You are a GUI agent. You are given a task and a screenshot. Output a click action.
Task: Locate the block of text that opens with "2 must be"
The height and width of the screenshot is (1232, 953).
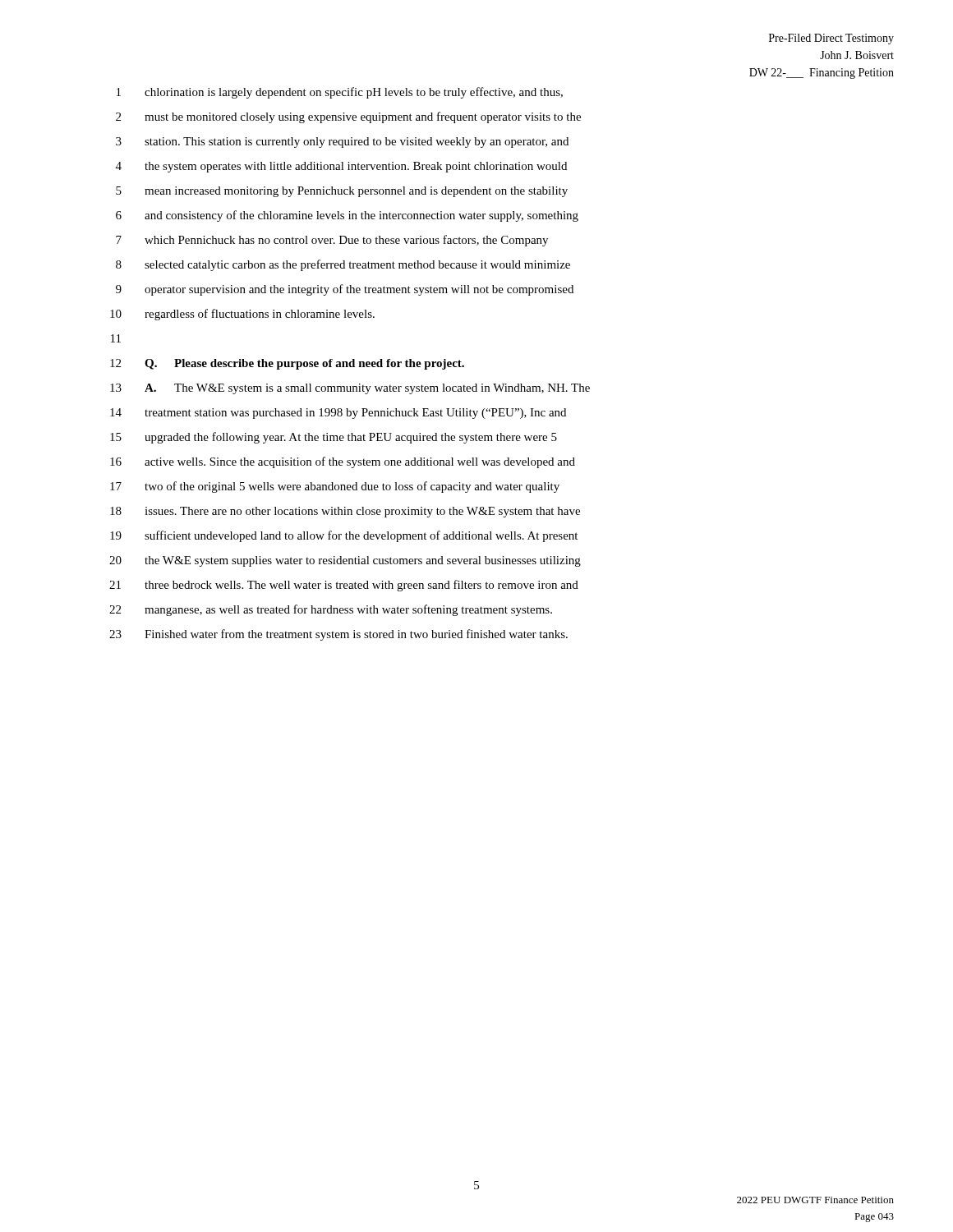tap(488, 117)
